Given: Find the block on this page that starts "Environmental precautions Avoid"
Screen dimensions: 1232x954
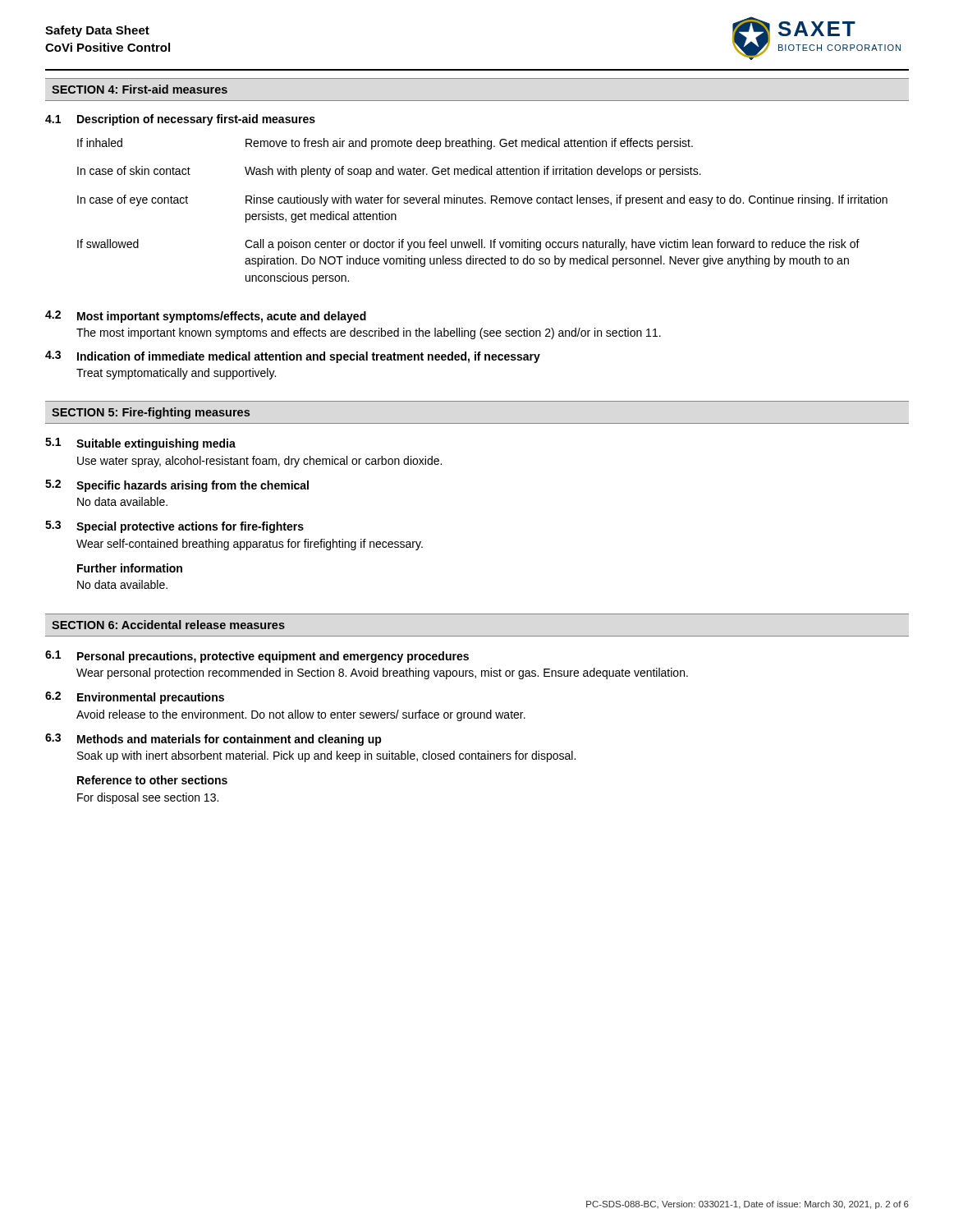Looking at the screenshot, I should (301, 706).
